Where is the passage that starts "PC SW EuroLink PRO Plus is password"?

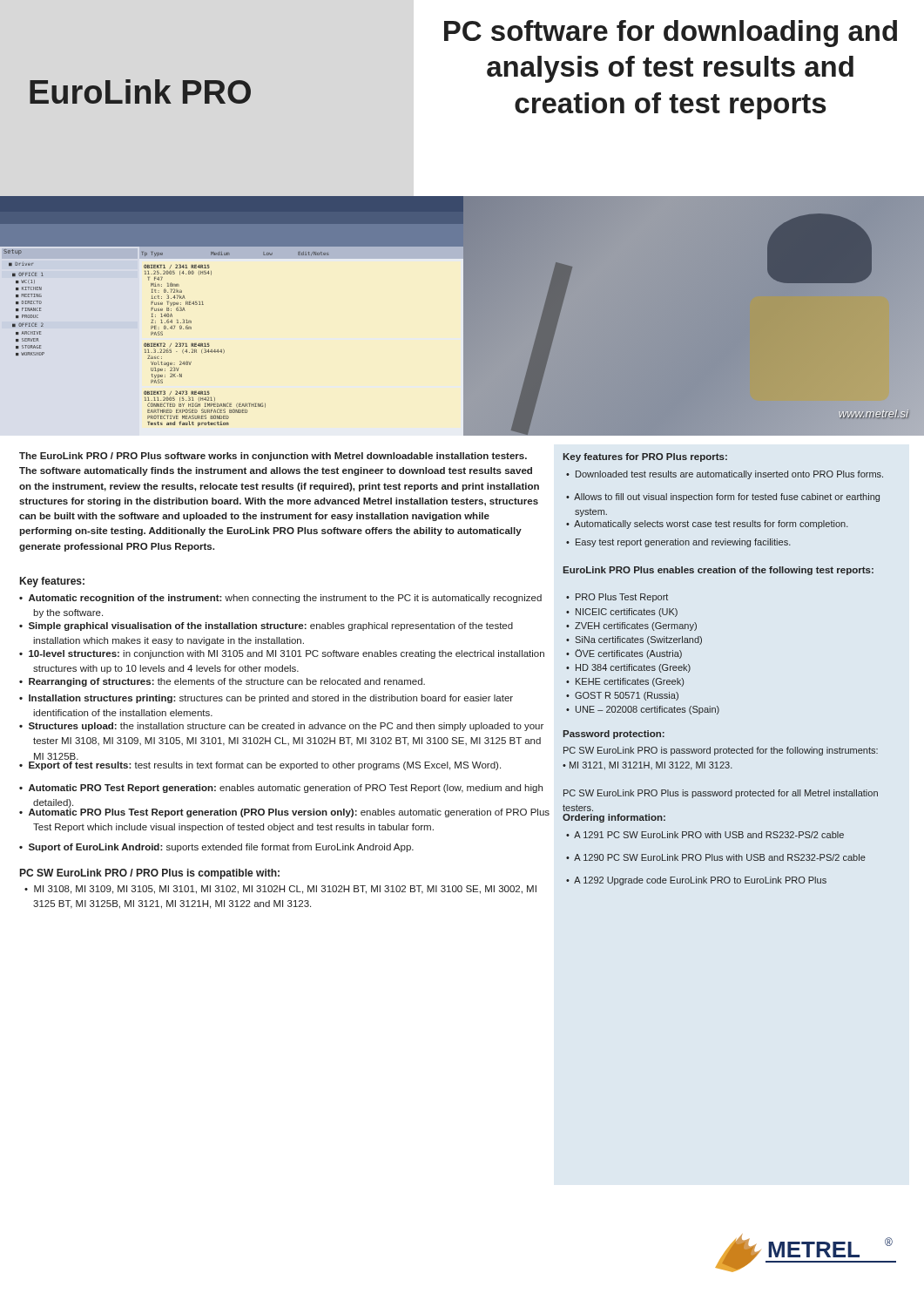720,800
